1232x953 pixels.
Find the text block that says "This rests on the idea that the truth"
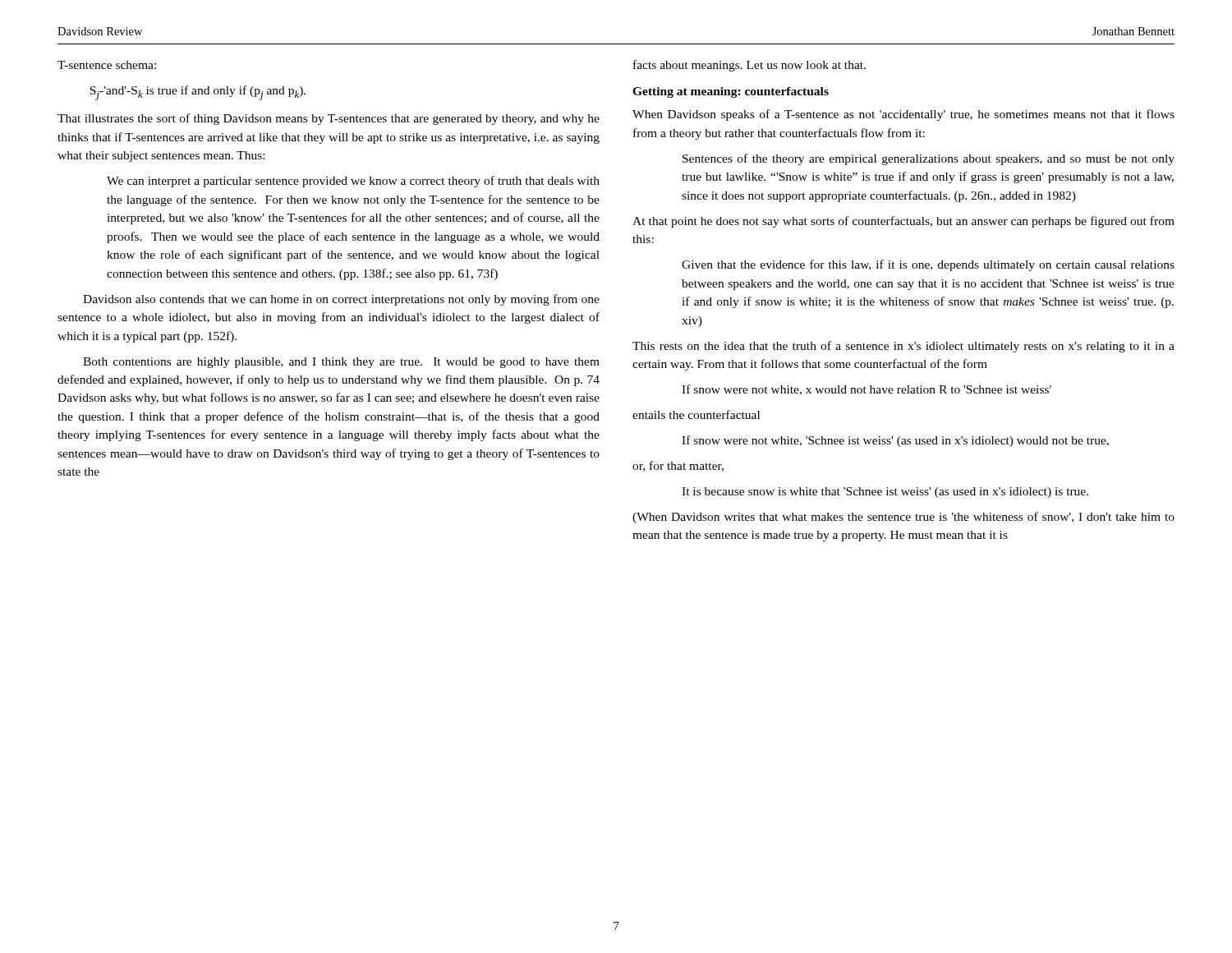[x=903, y=355]
